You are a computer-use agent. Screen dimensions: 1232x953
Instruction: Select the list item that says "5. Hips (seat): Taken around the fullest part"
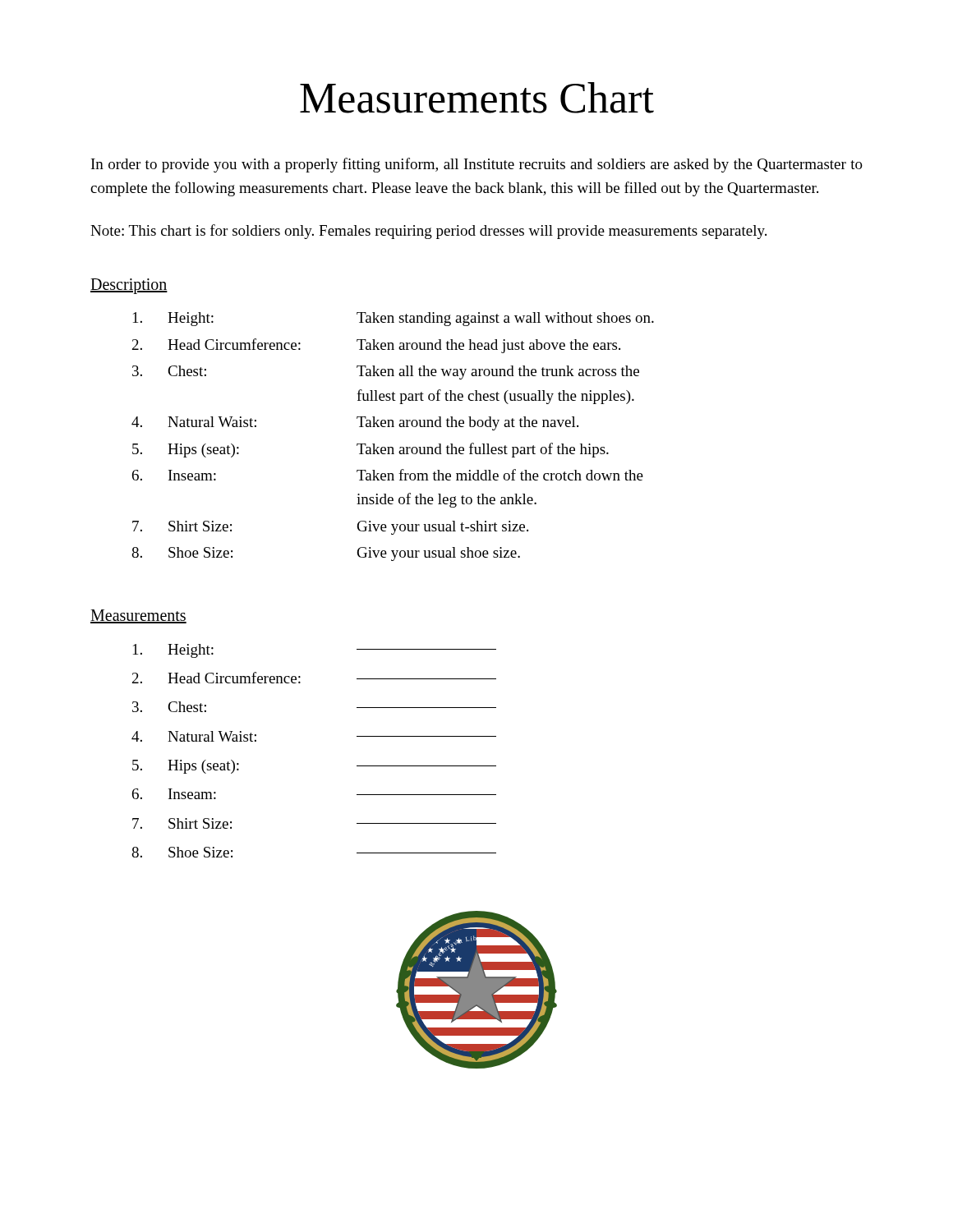[x=370, y=449]
